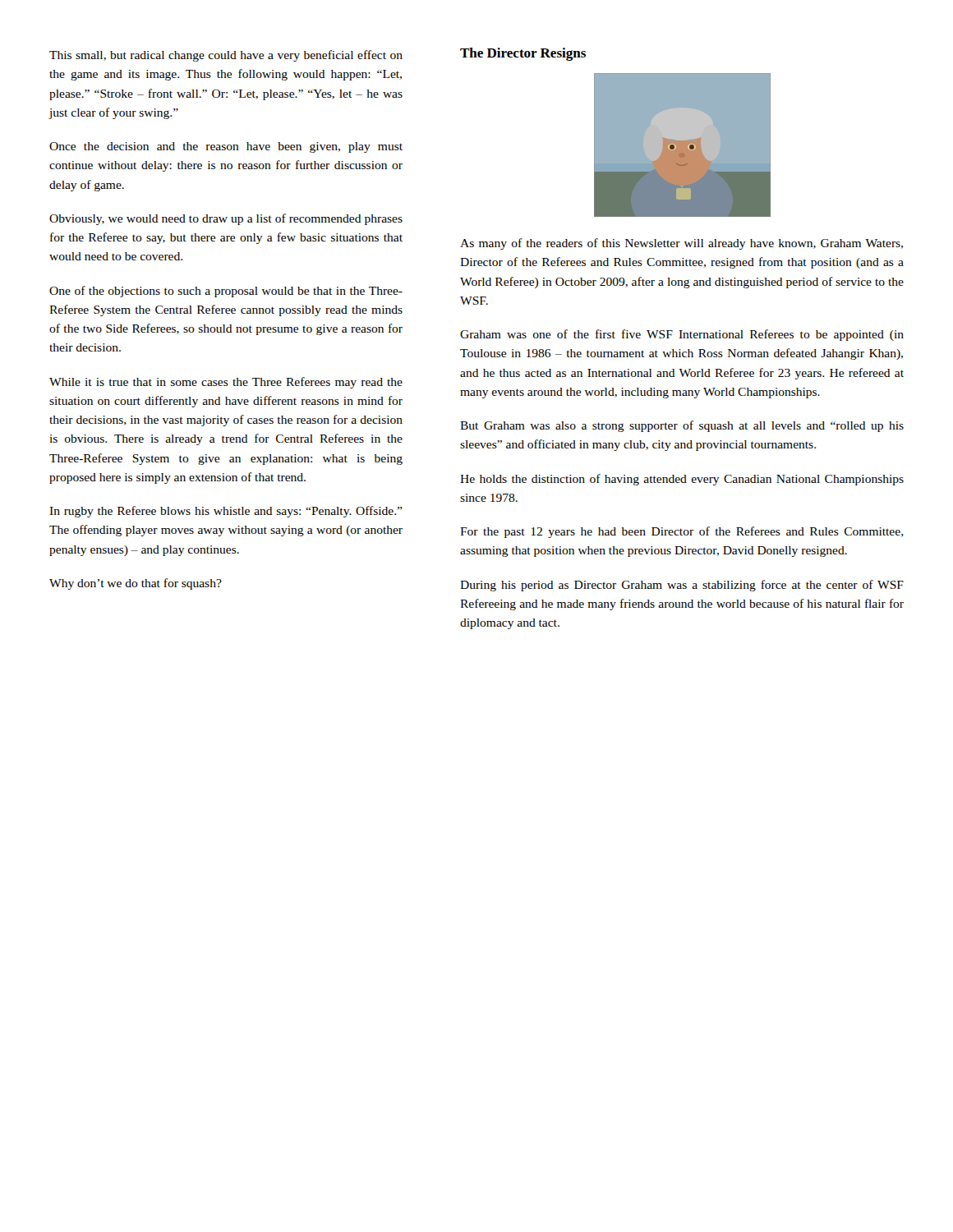Find the text block containing "Obviously, we would need to draw up"

(226, 237)
